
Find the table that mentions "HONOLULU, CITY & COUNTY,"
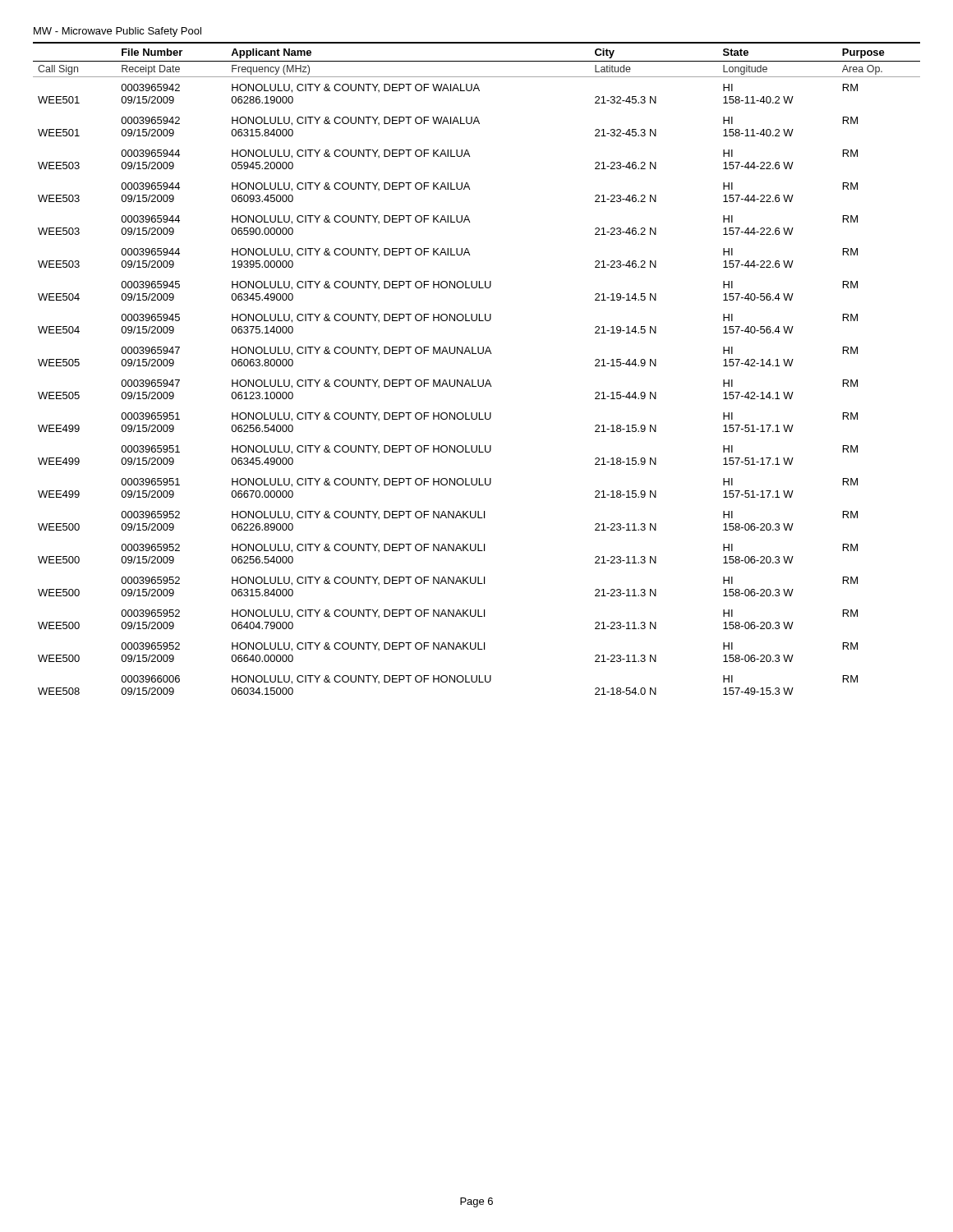476,372
